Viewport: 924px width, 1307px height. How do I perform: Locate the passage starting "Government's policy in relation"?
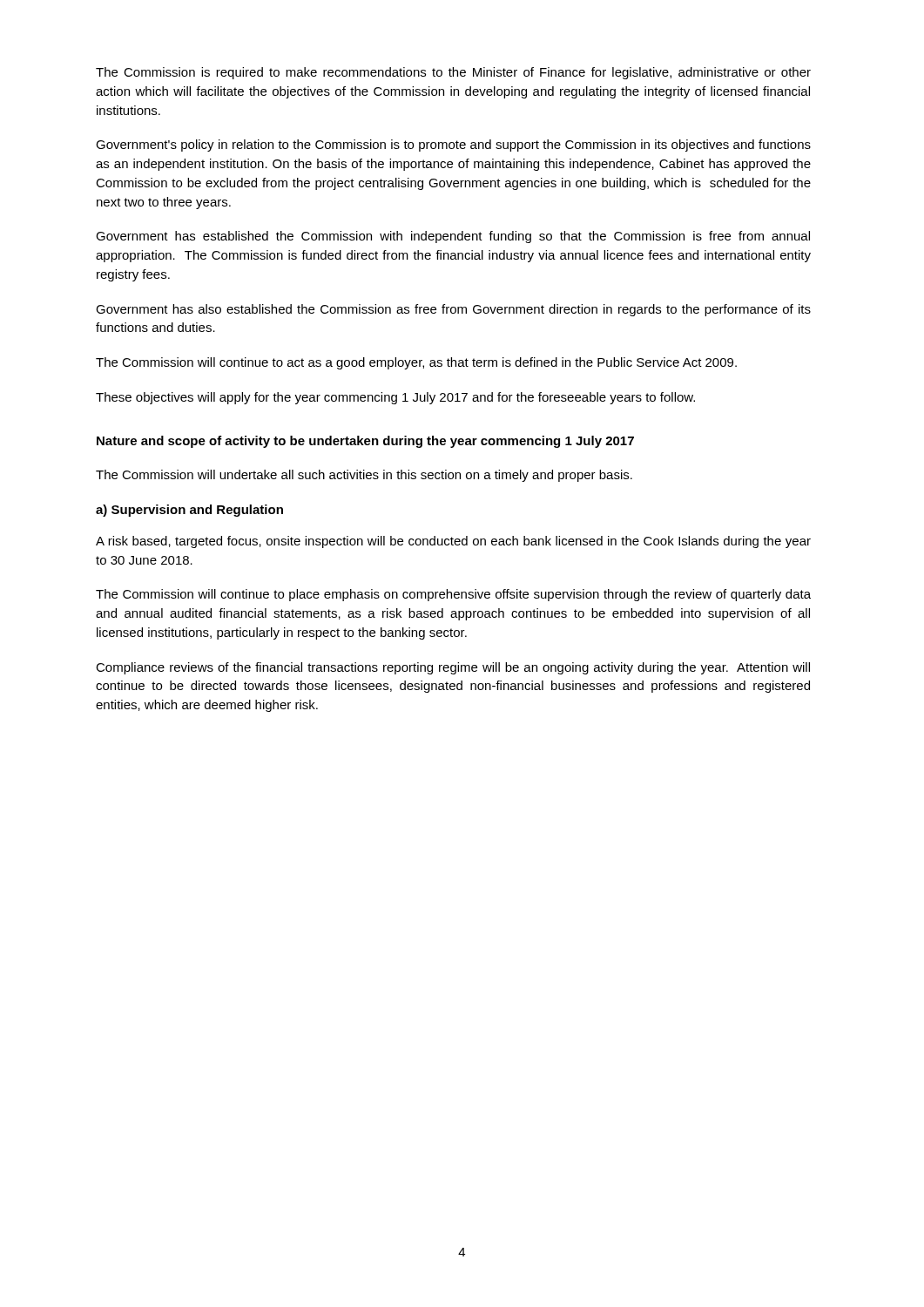[453, 173]
